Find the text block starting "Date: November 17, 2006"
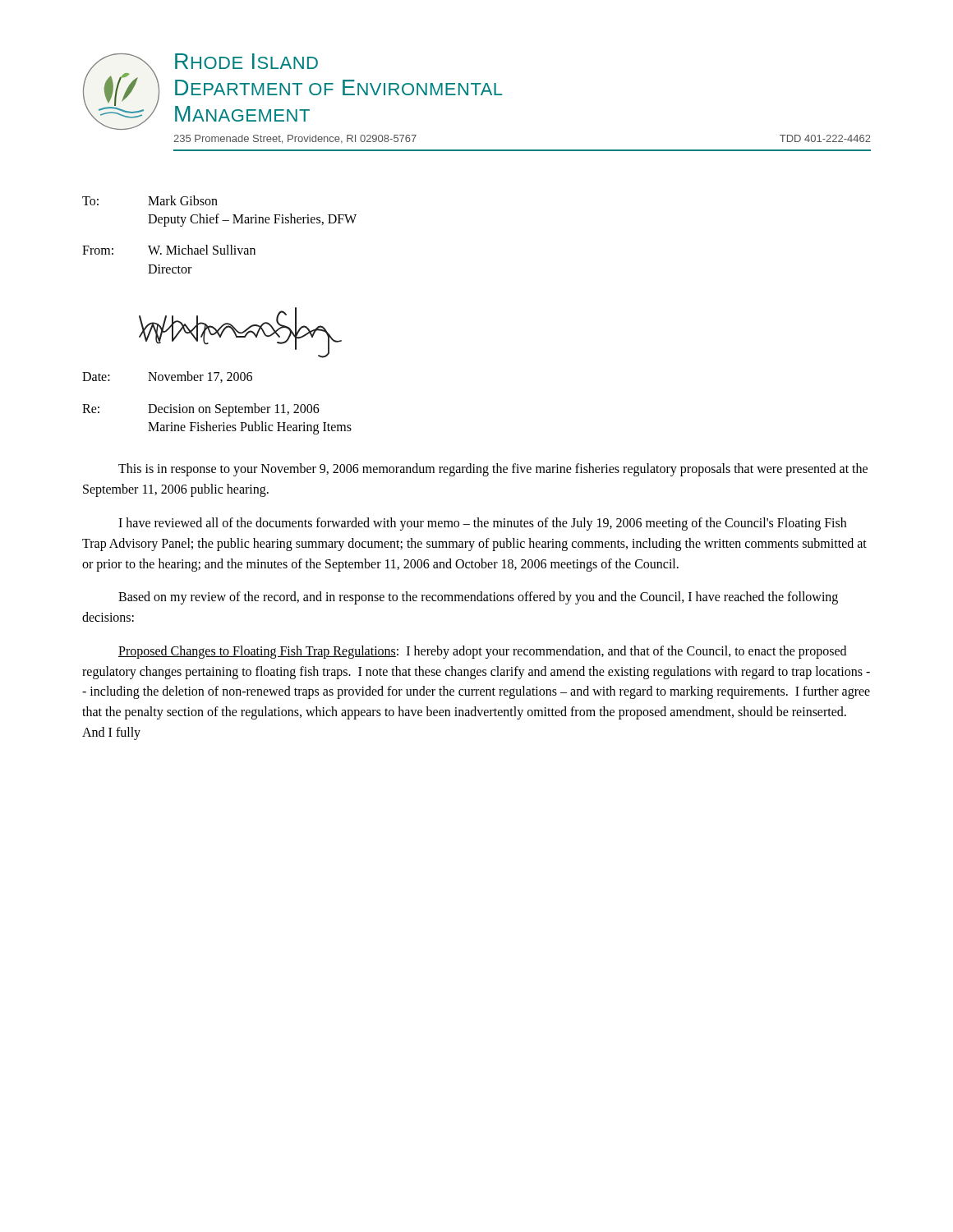The width and height of the screenshot is (953, 1232). (x=167, y=377)
